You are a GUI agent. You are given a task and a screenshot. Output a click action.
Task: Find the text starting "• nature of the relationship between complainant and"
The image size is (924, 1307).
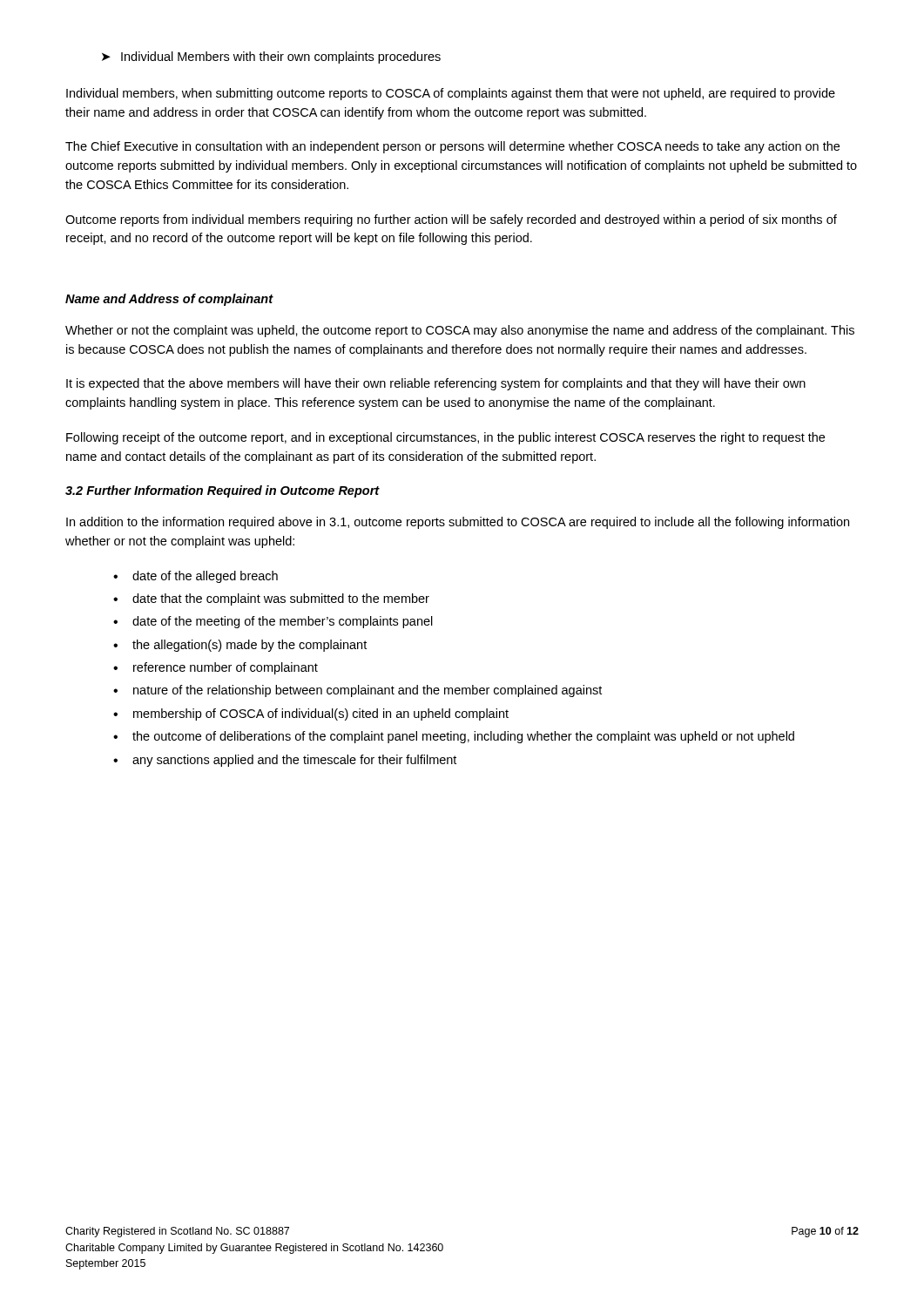tap(486, 692)
